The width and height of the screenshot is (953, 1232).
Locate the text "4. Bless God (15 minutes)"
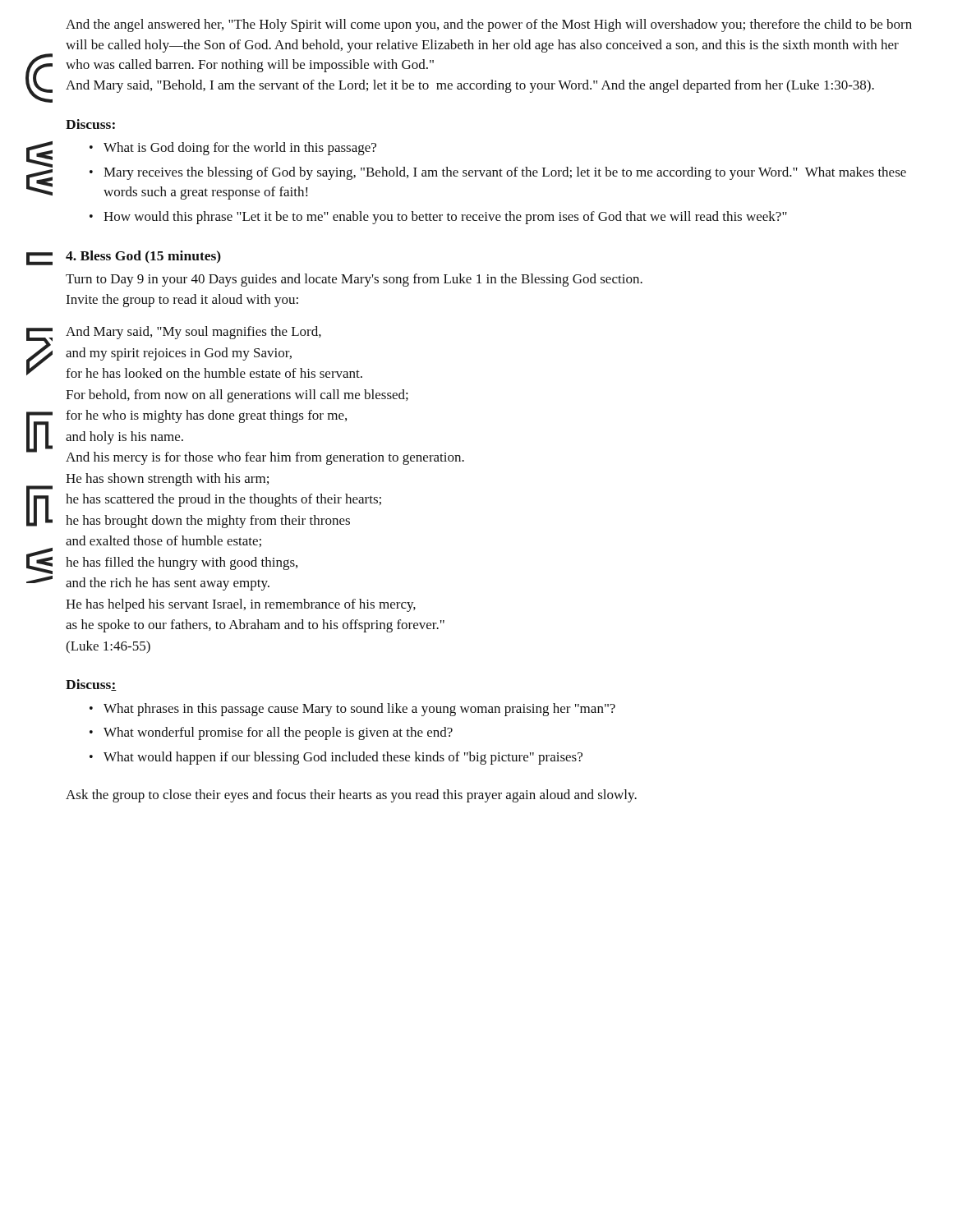[x=143, y=255]
